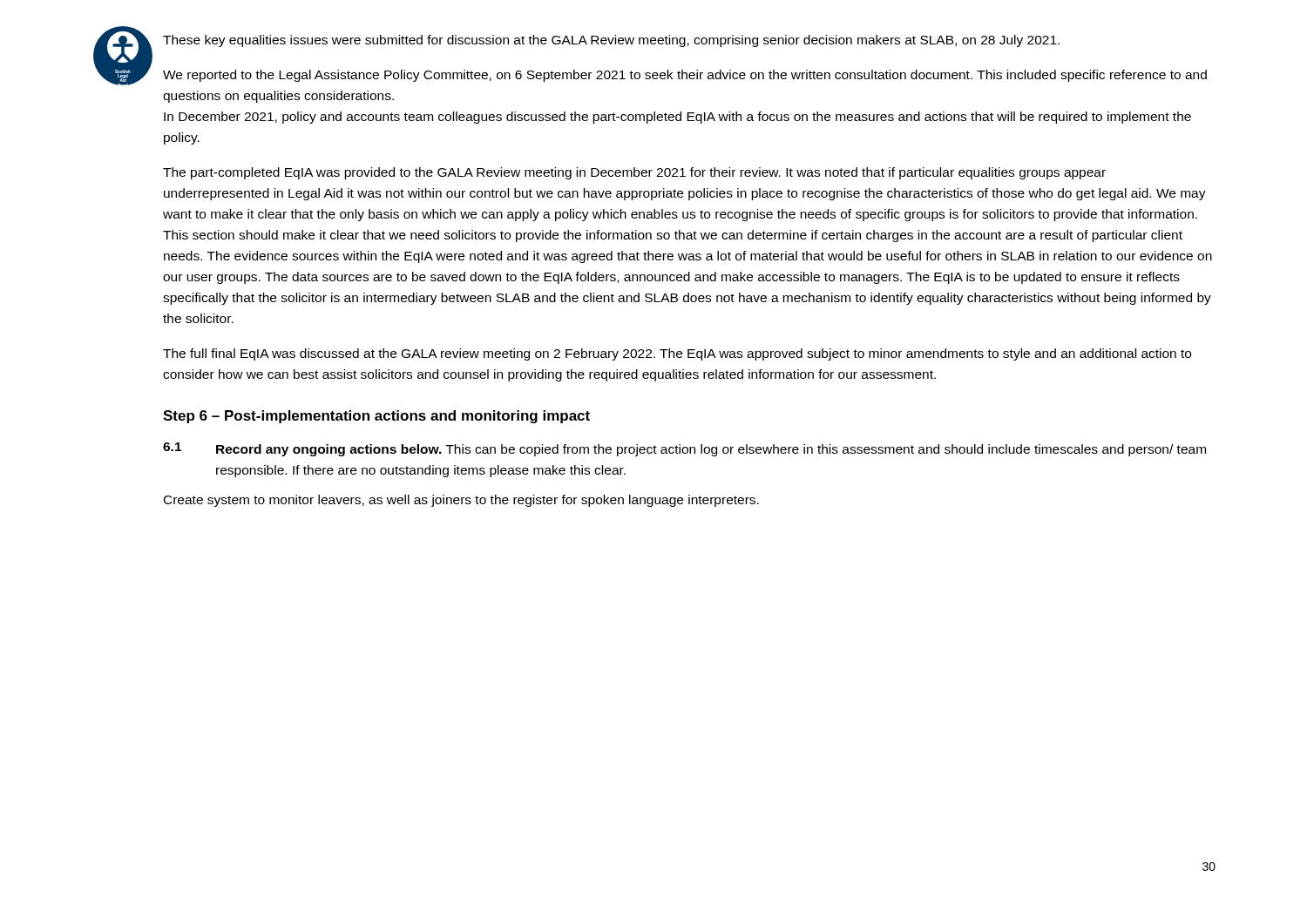Select the logo
This screenshot has width=1307, height=924.
123,56
